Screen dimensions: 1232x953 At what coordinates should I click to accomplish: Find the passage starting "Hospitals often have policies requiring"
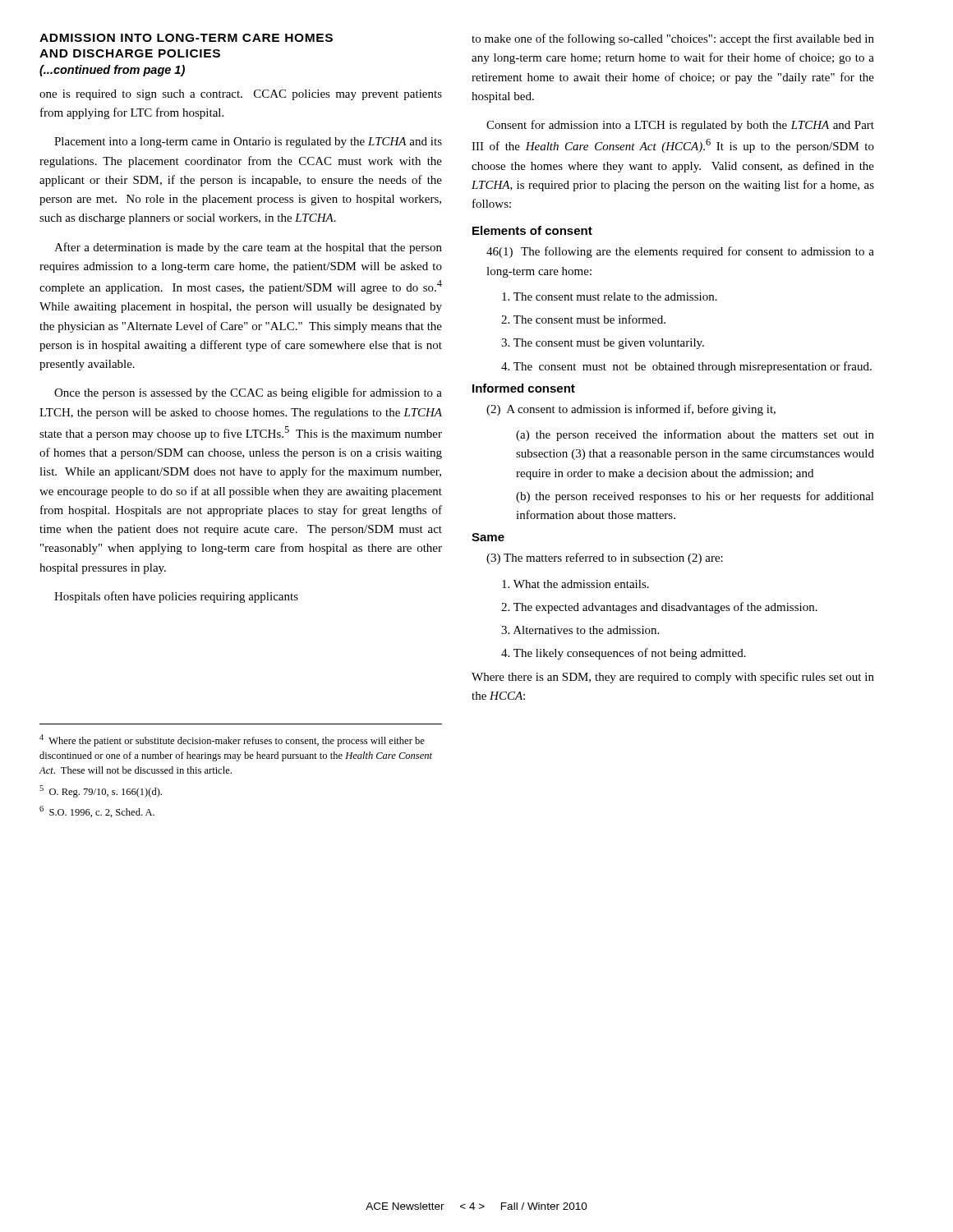pyautogui.click(x=241, y=597)
